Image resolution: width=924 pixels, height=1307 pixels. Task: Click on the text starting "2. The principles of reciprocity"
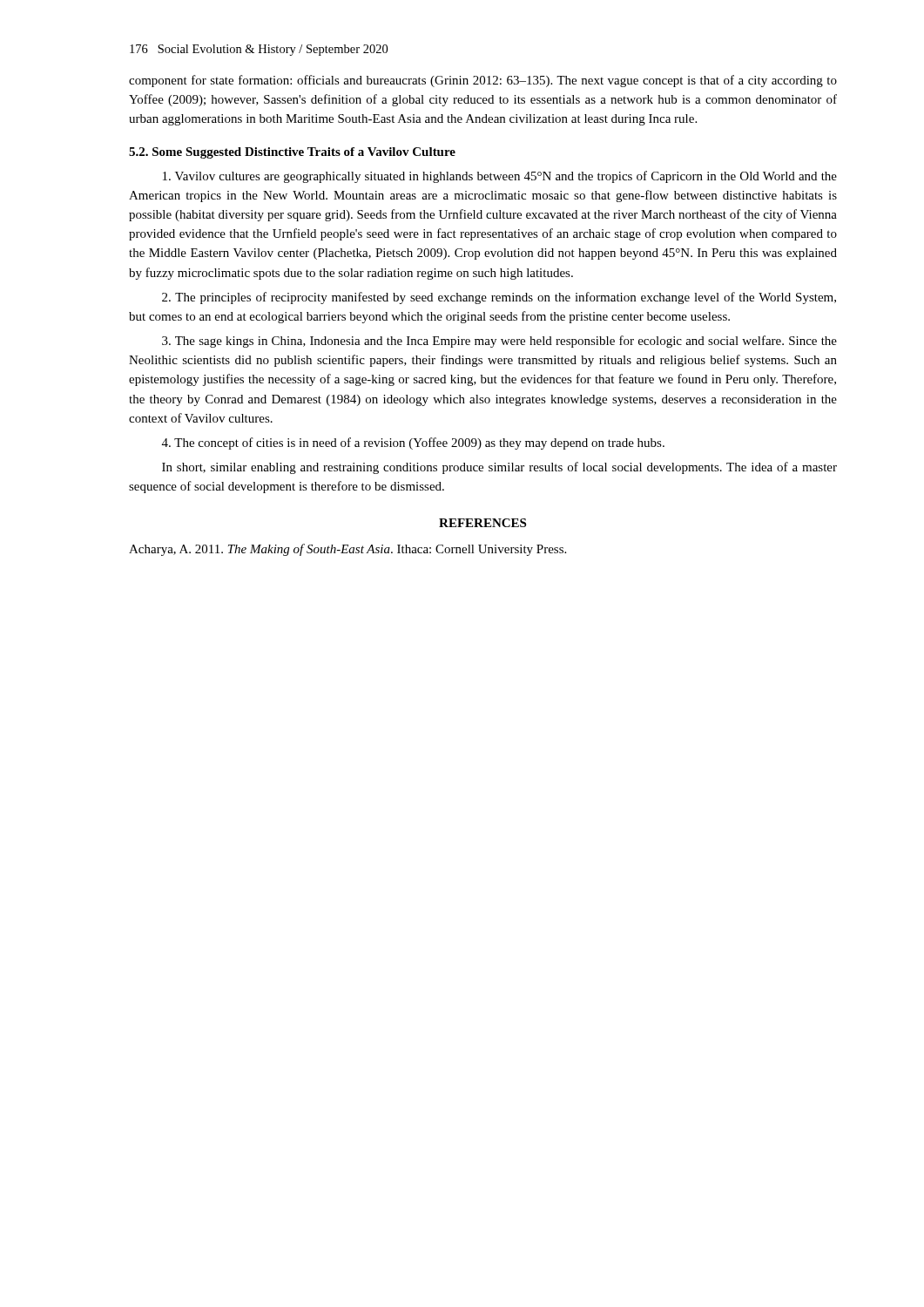(483, 306)
